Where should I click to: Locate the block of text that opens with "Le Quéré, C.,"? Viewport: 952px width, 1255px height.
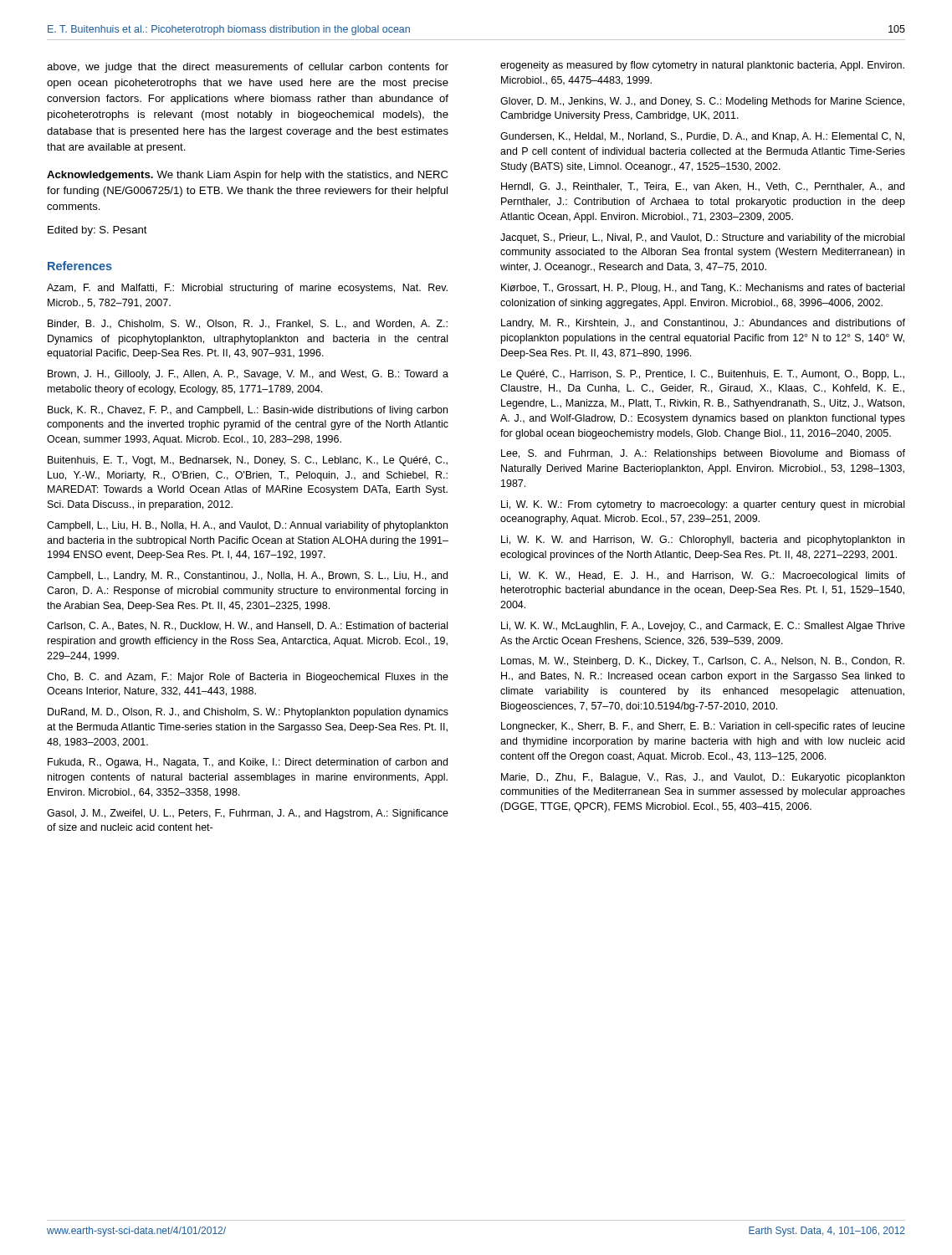[x=703, y=403]
